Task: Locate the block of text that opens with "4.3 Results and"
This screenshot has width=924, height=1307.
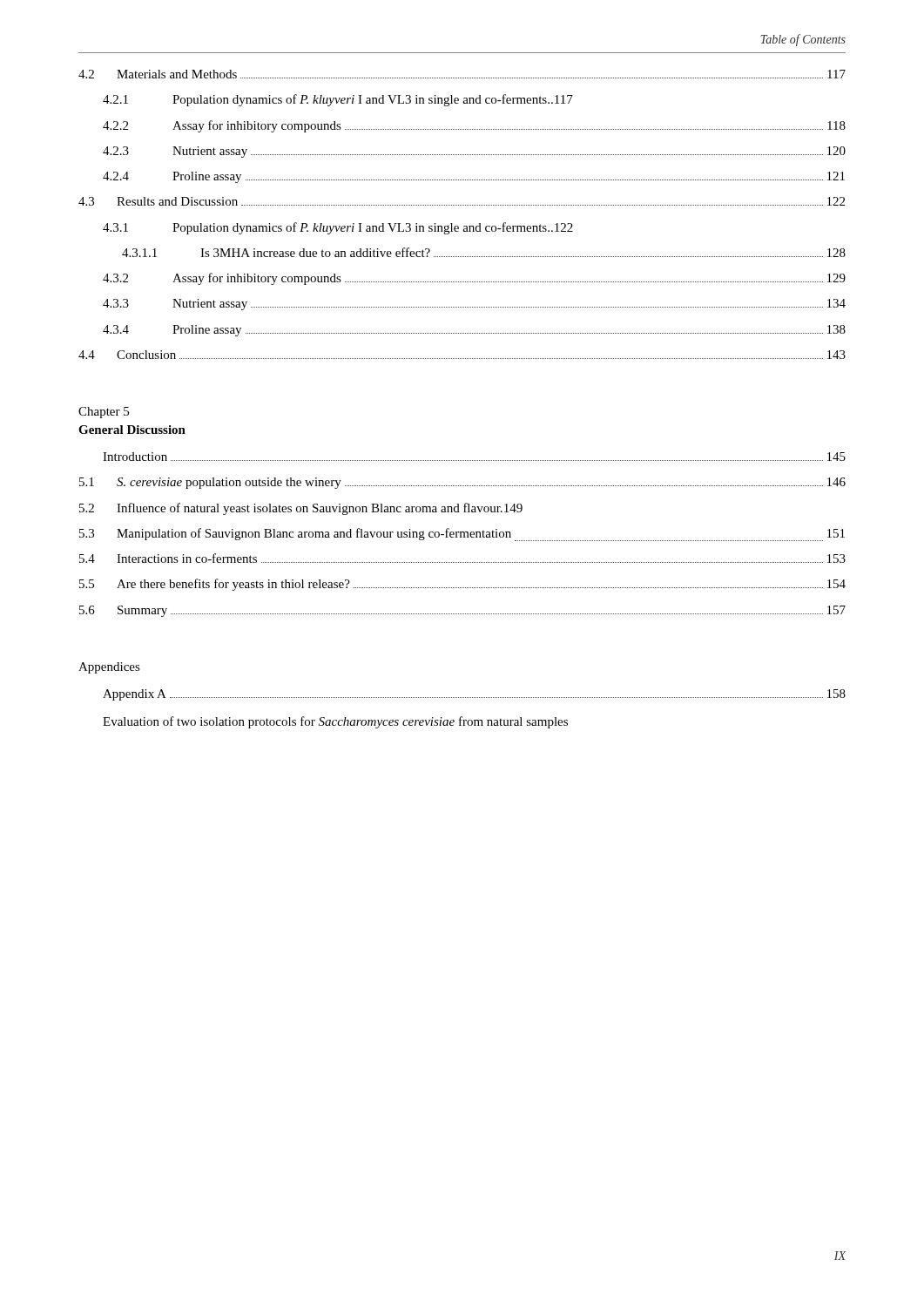Action: (462, 202)
